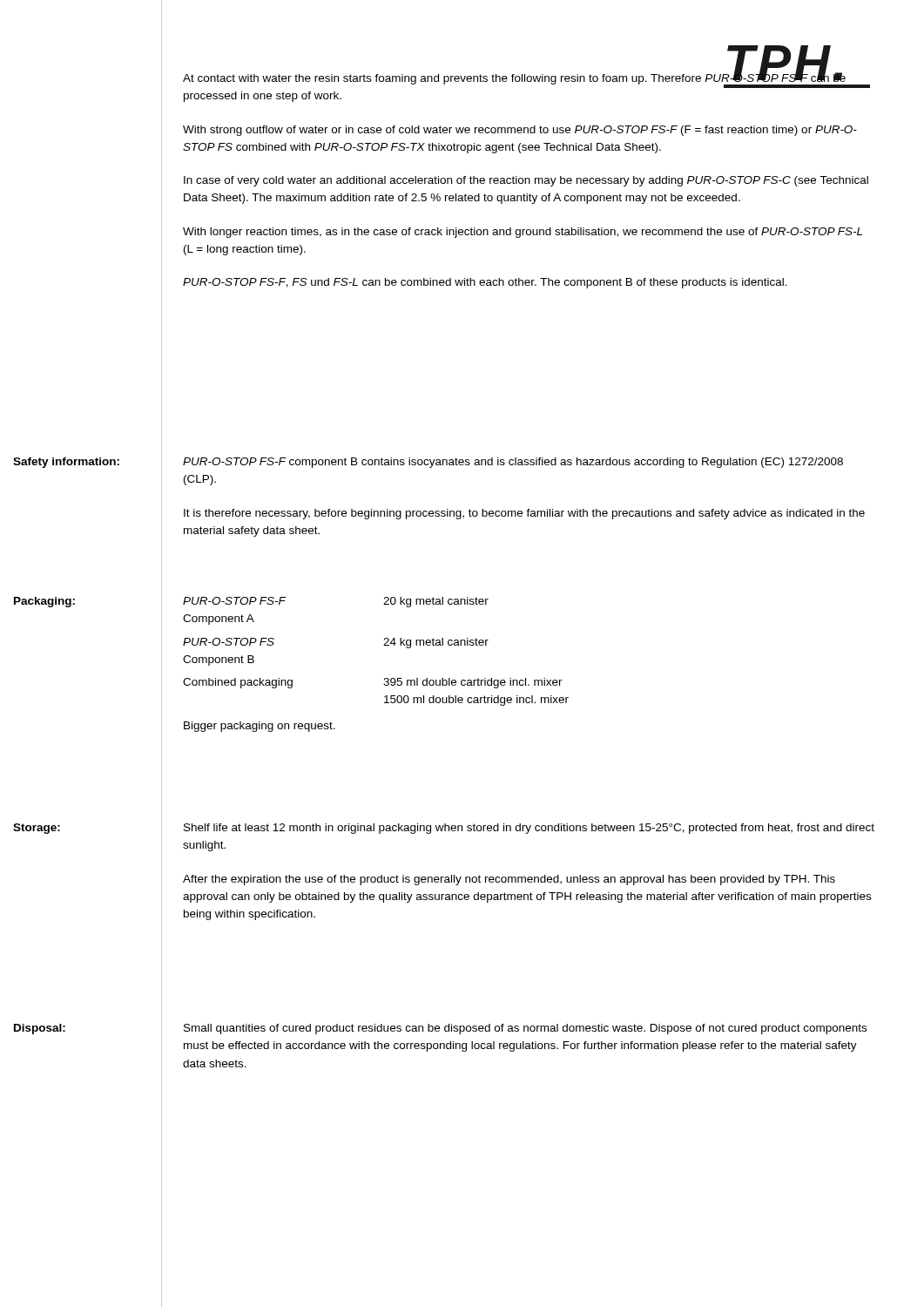Locate the section header with the text "Safety information:"

tap(67, 461)
